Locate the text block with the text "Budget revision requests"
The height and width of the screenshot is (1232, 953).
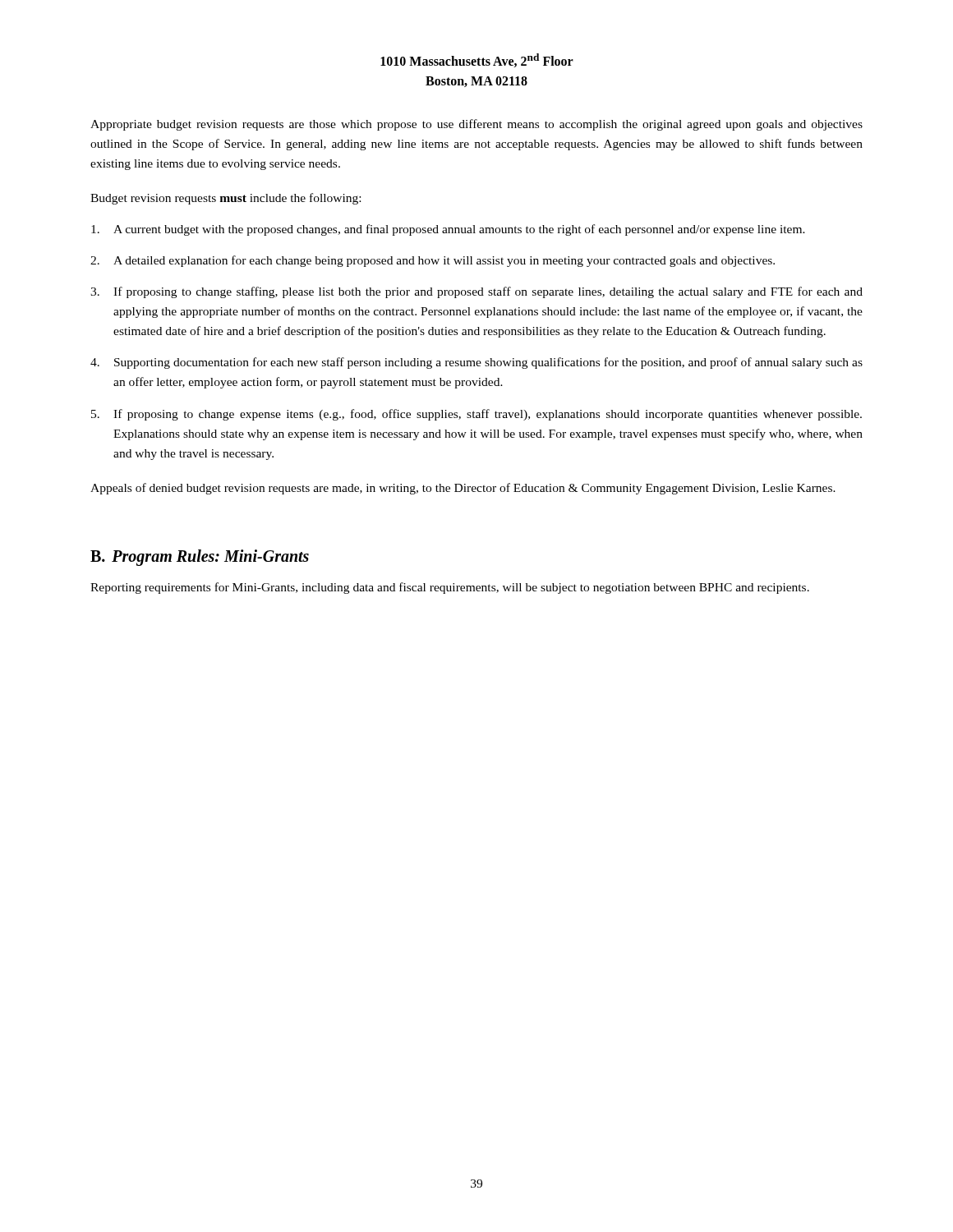click(226, 198)
